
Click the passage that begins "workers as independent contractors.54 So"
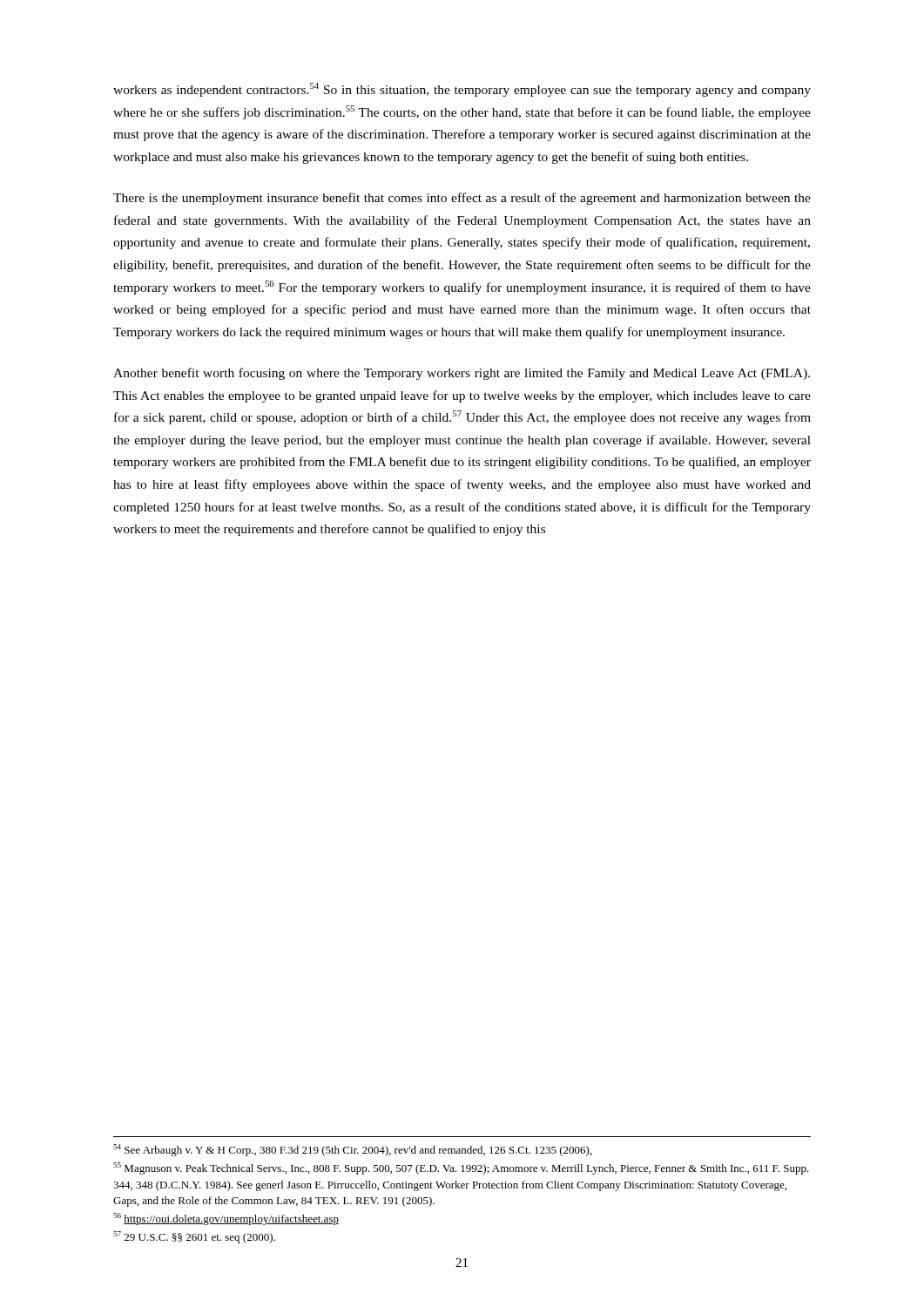point(462,122)
